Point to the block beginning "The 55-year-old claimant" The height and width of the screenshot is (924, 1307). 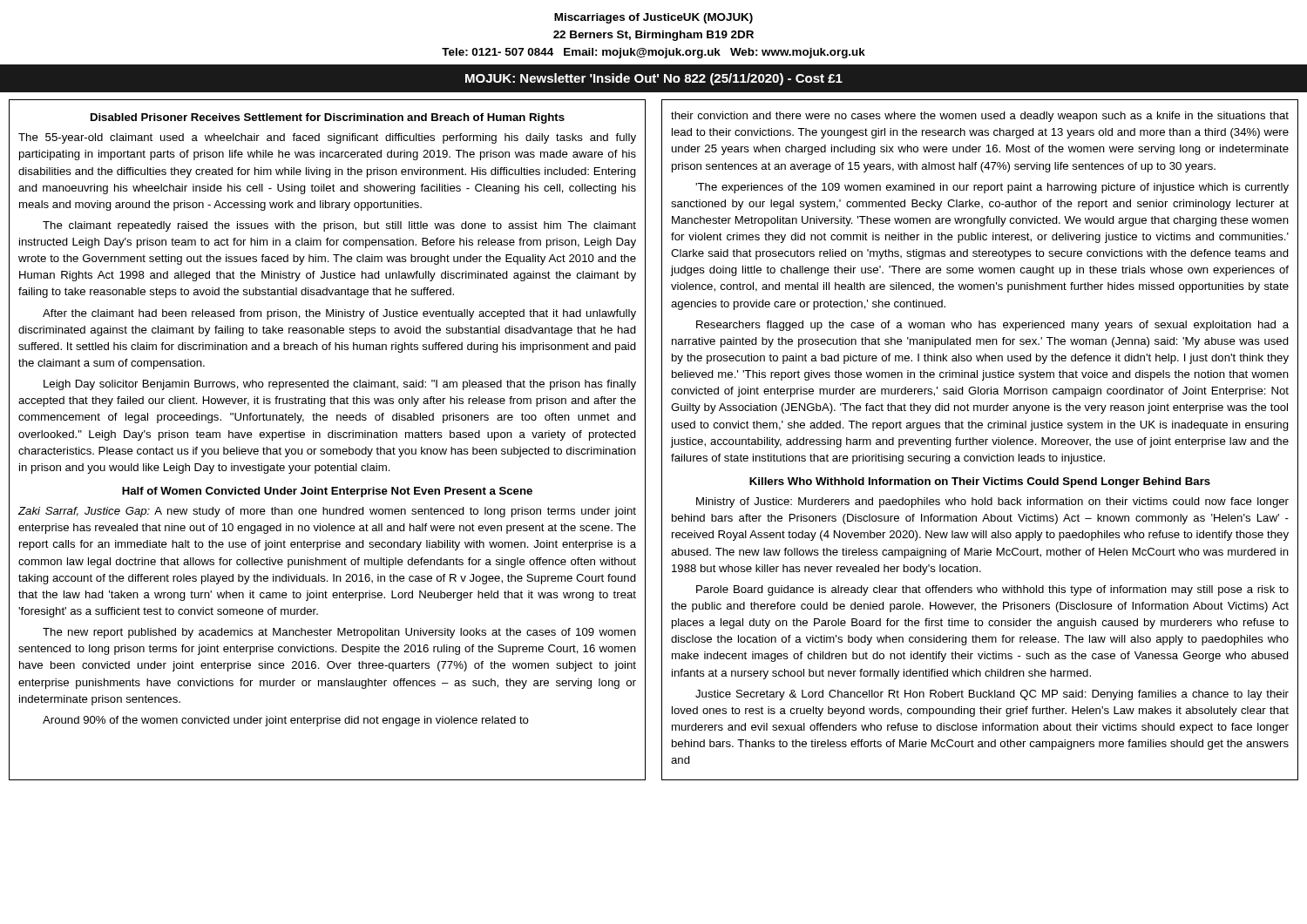[x=327, y=171]
